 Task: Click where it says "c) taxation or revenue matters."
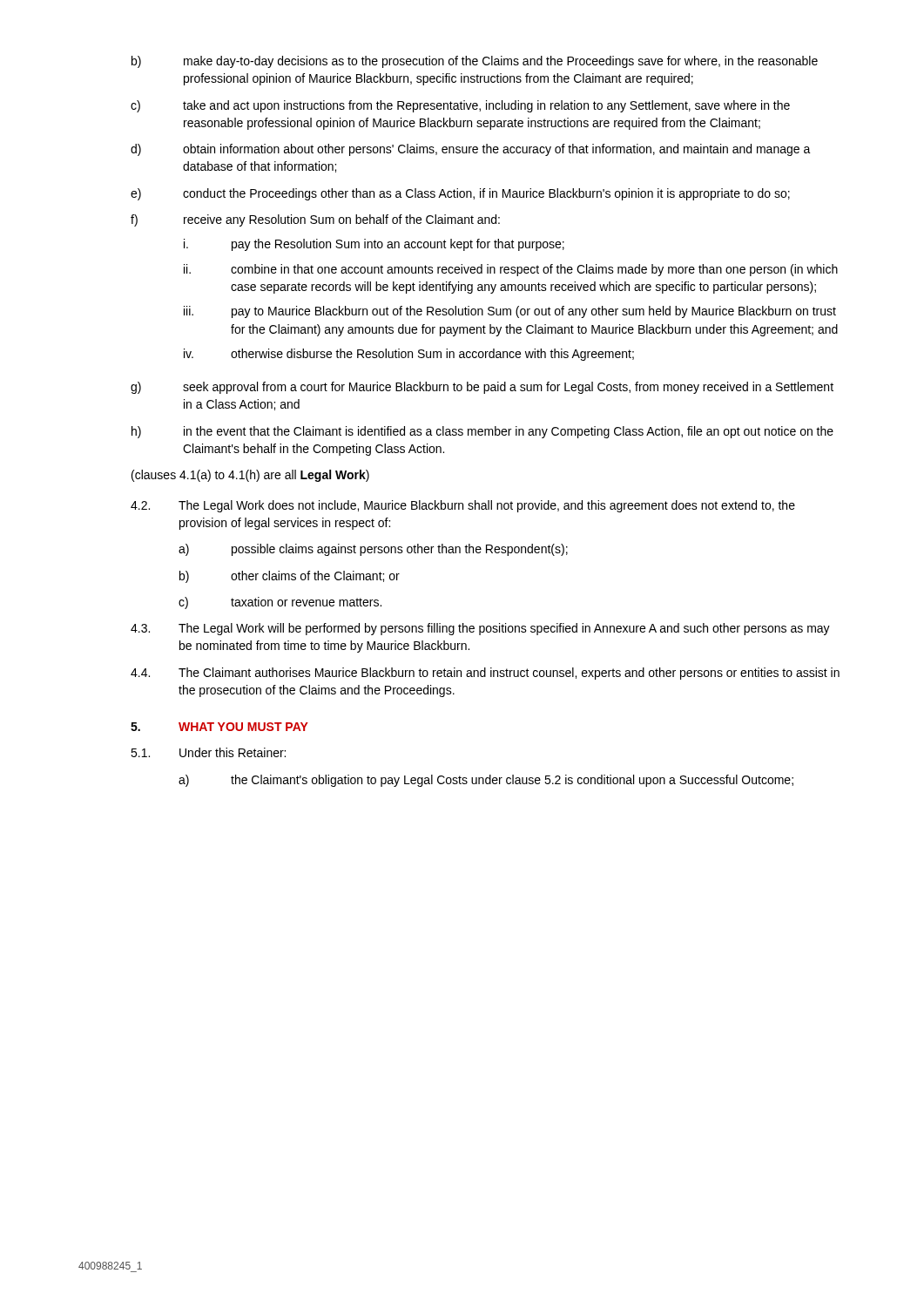tap(280, 603)
